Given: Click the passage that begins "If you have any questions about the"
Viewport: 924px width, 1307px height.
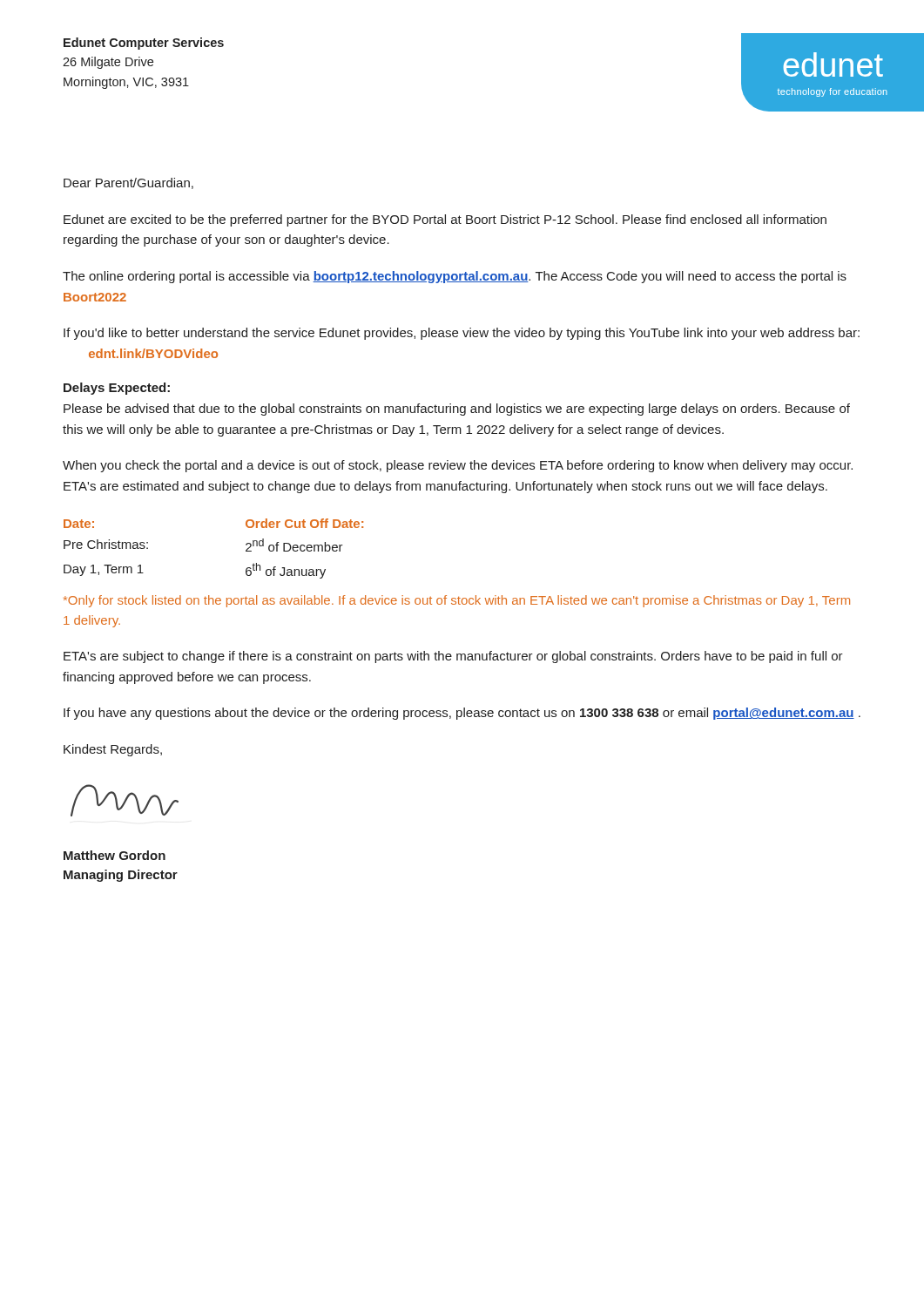Looking at the screenshot, I should click(x=462, y=713).
